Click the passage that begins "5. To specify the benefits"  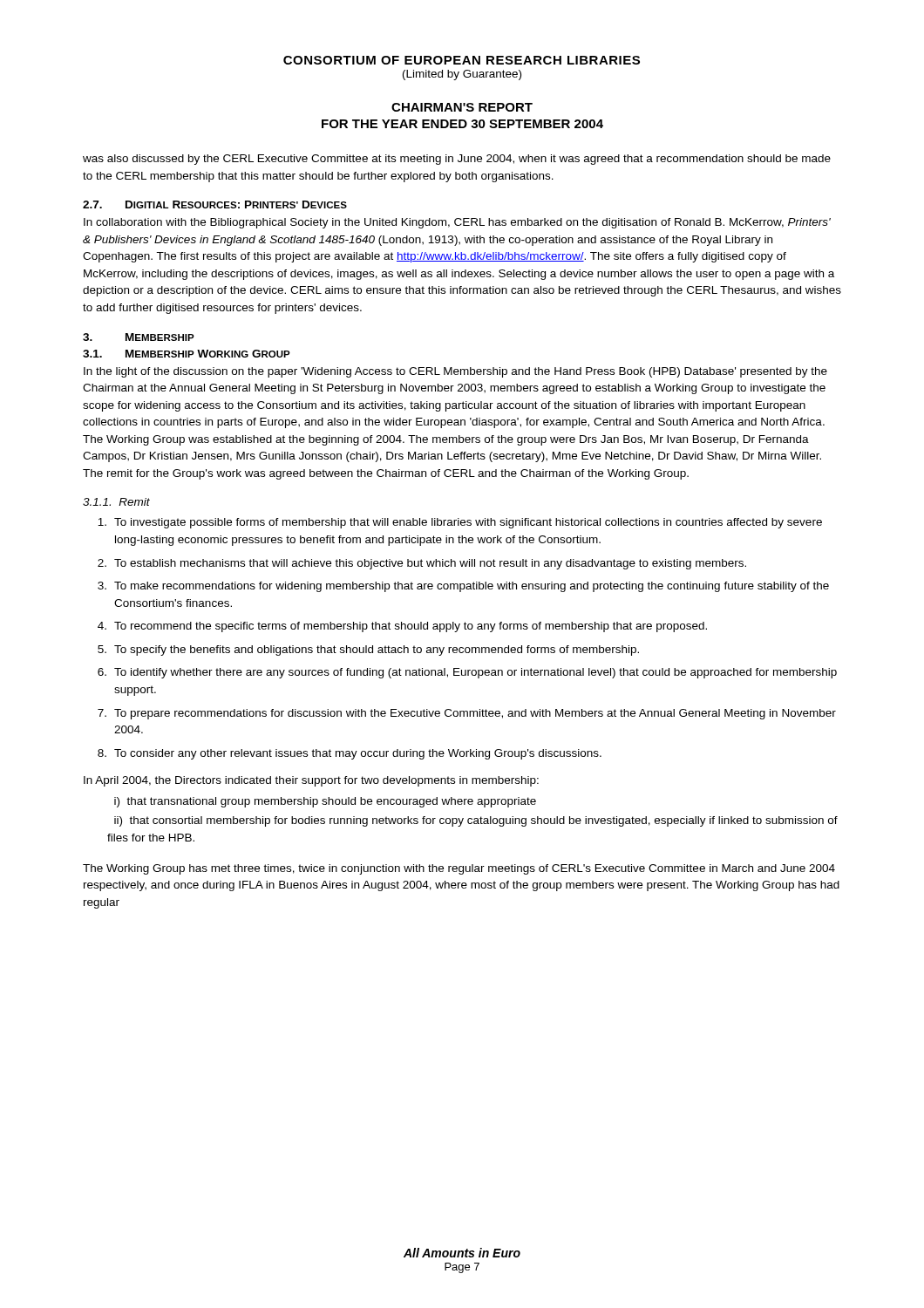462,649
